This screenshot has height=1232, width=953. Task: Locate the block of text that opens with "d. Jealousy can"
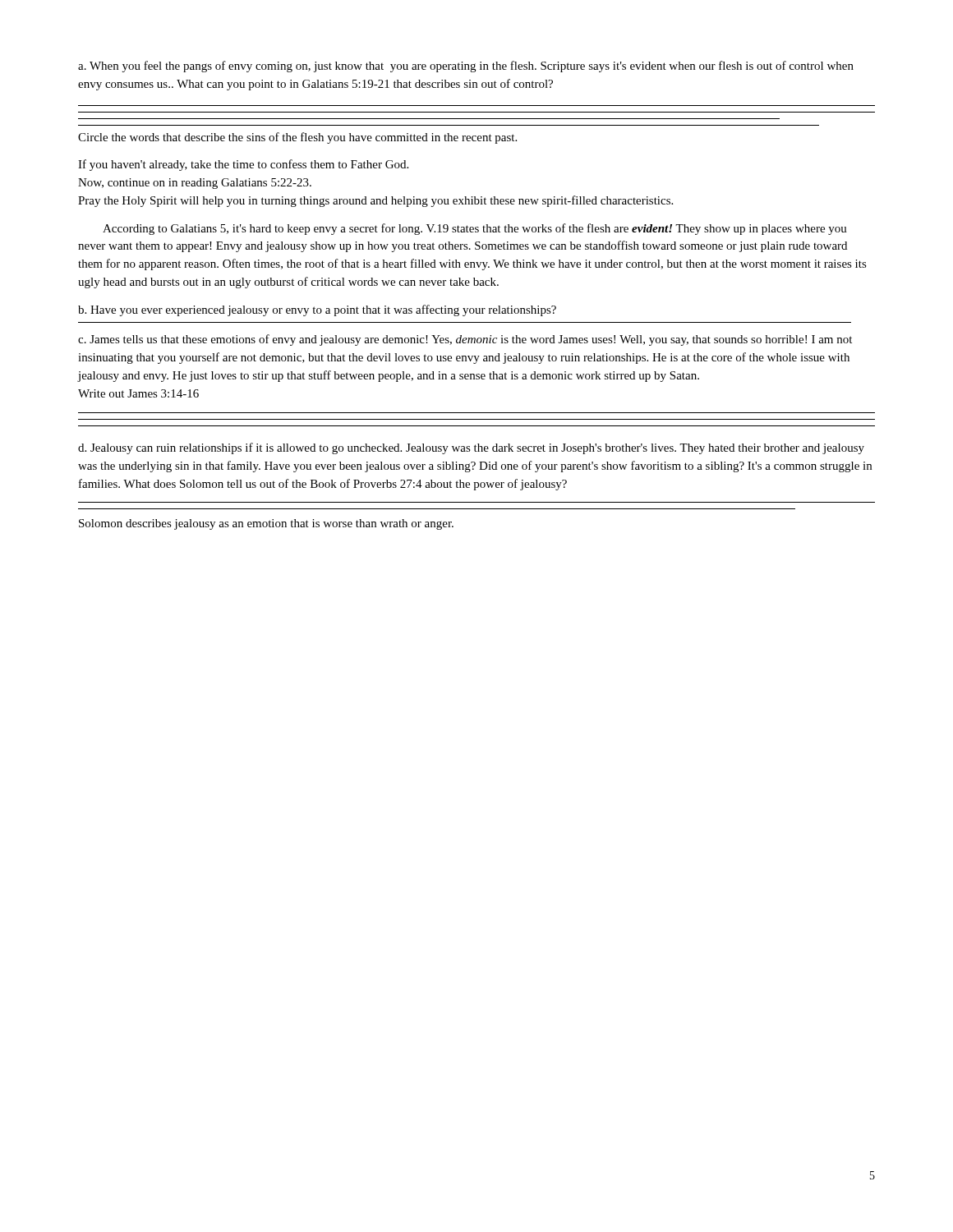[x=475, y=466]
